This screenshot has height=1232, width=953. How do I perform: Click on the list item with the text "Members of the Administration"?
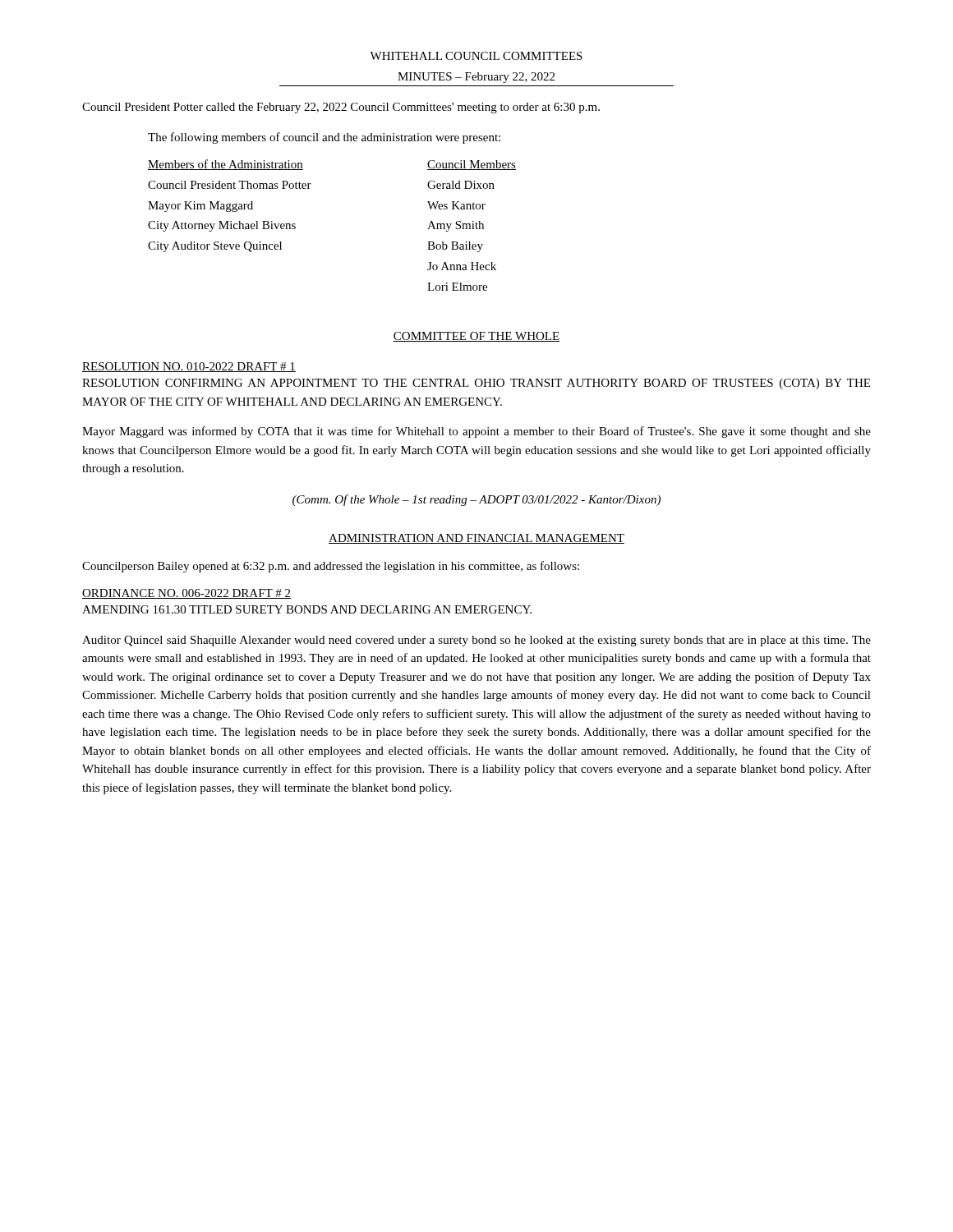[x=263, y=205]
